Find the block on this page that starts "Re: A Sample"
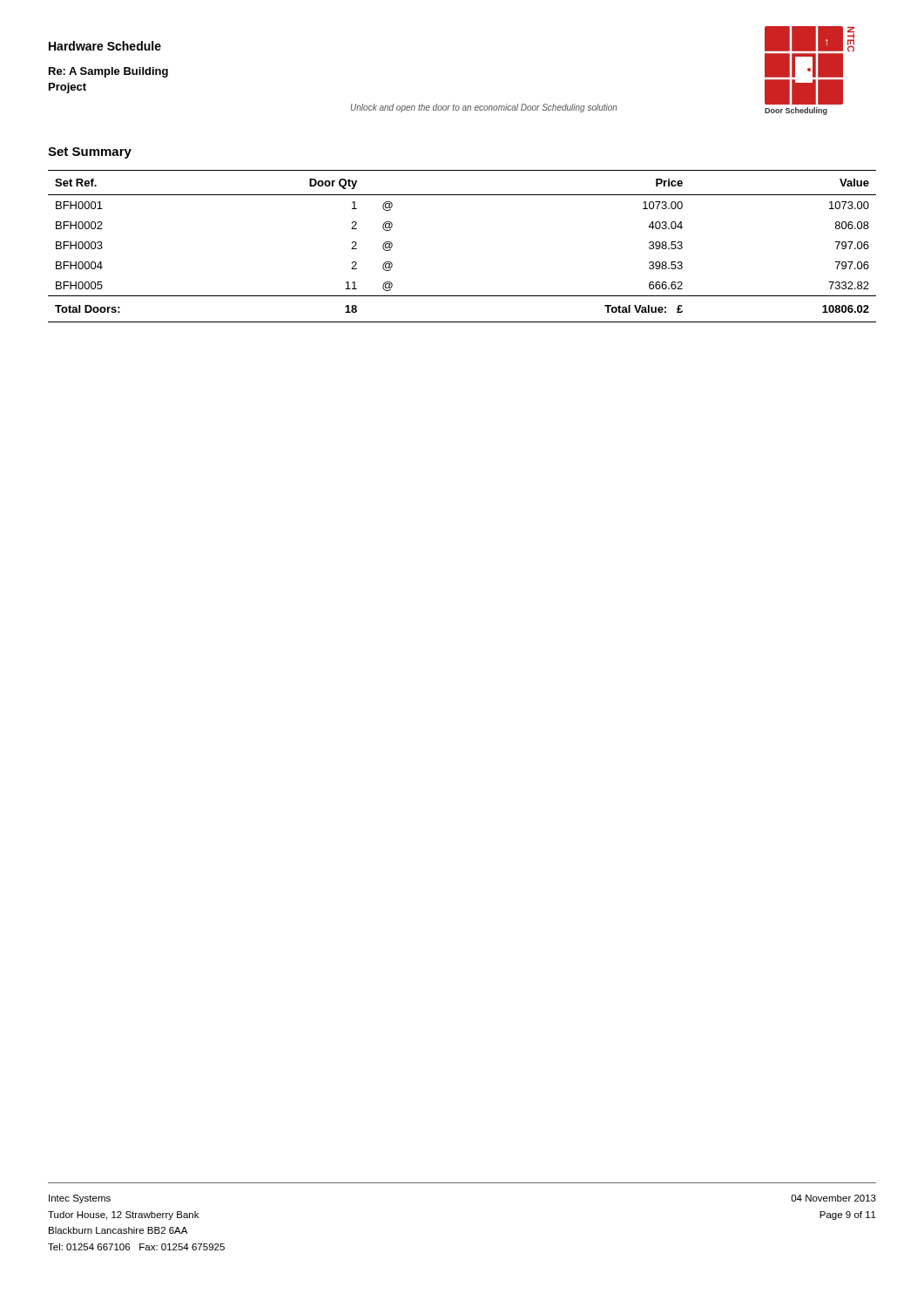Image resolution: width=924 pixels, height=1307 pixels. tap(108, 79)
